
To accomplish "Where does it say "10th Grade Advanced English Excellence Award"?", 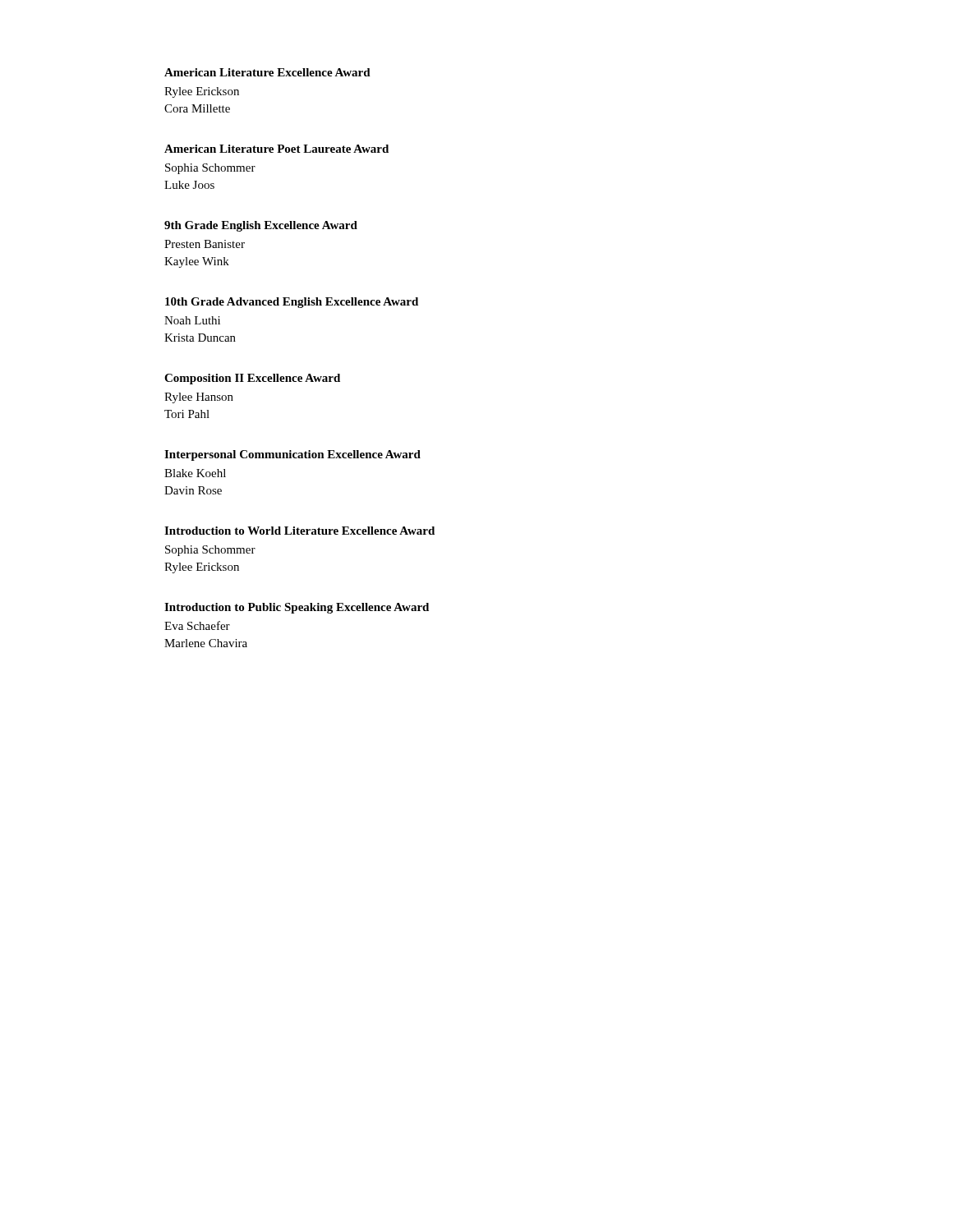I will click(291, 301).
